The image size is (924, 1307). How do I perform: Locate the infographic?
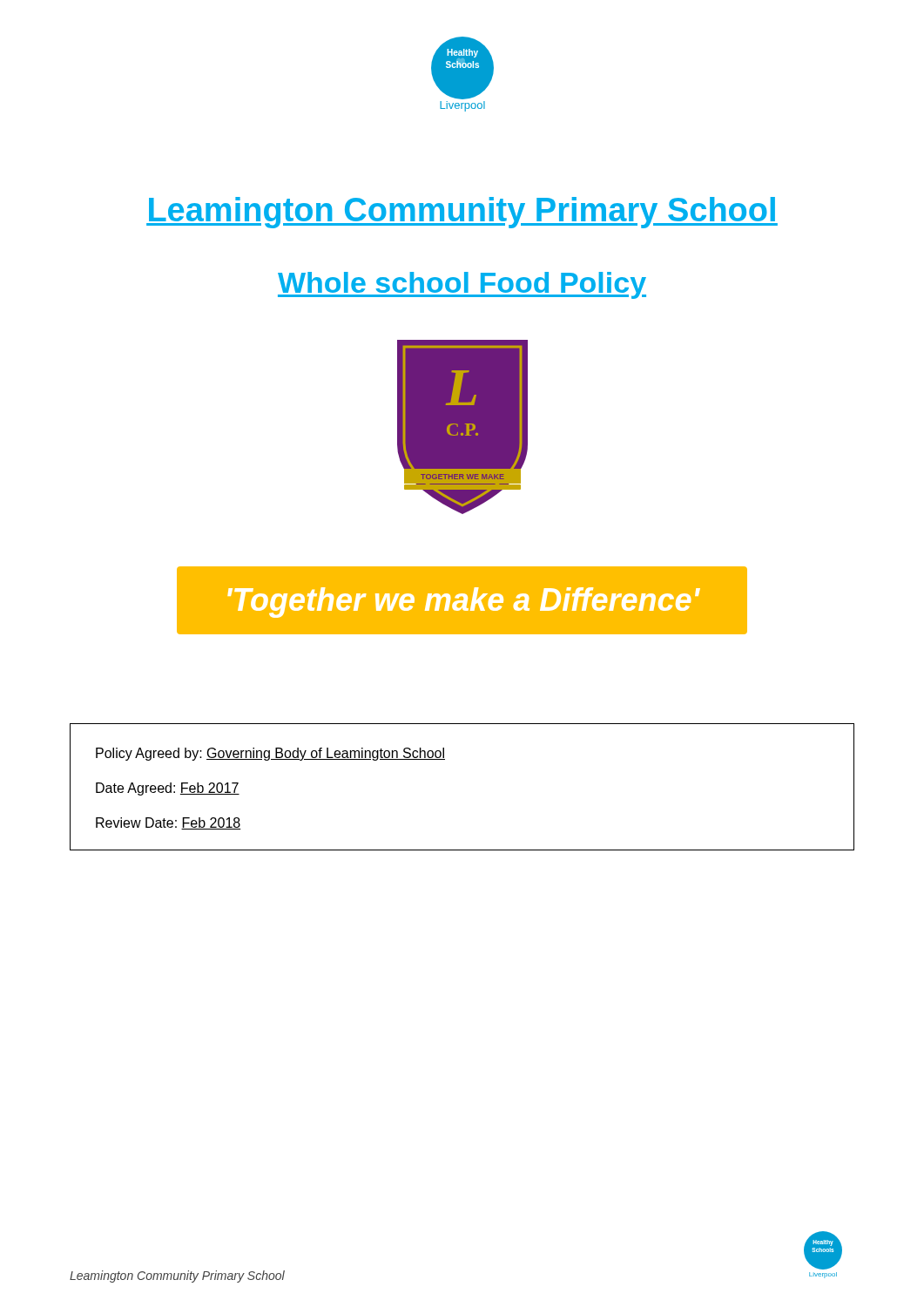coord(462,600)
